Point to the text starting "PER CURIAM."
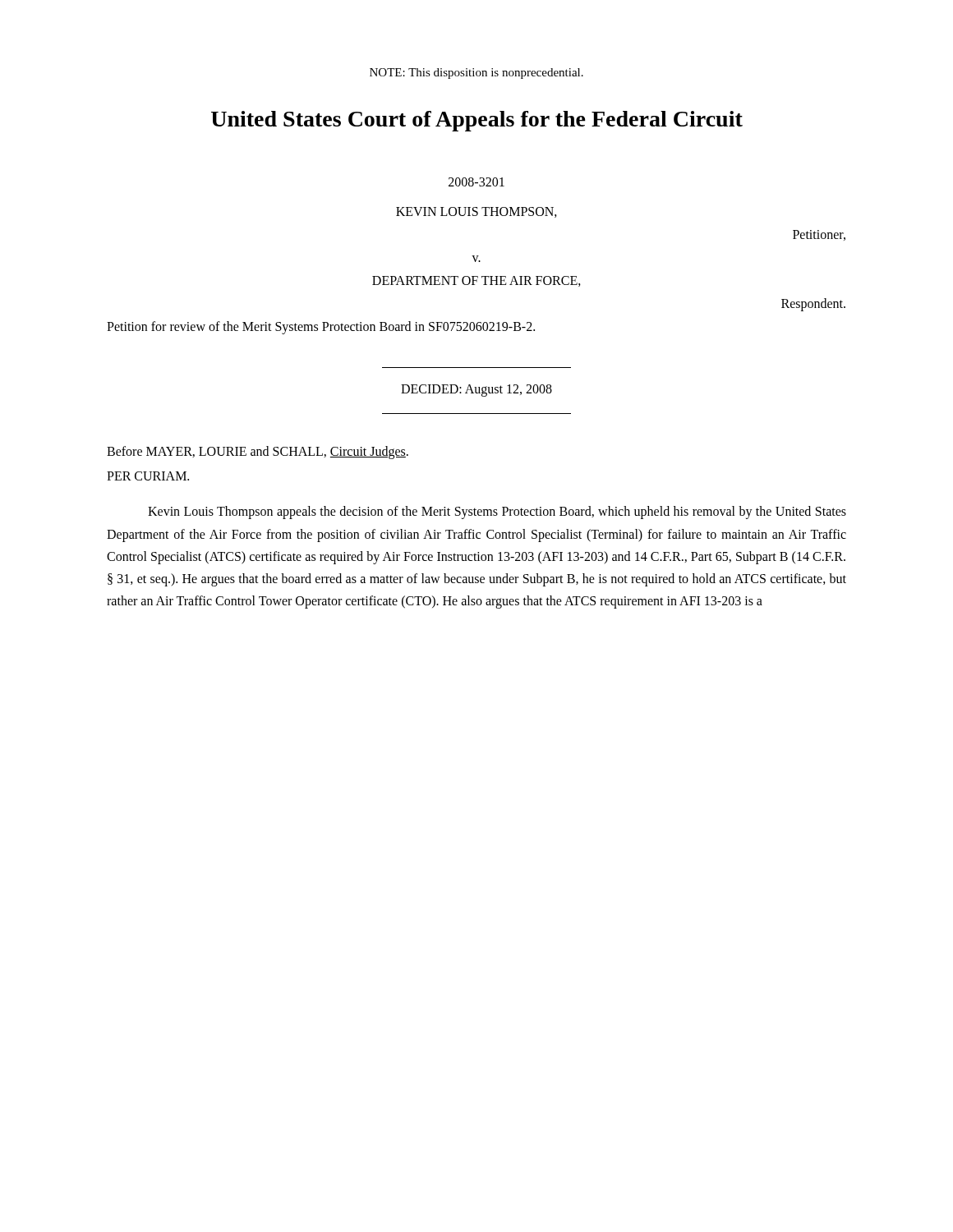This screenshot has height=1232, width=953. pos(148,476)
